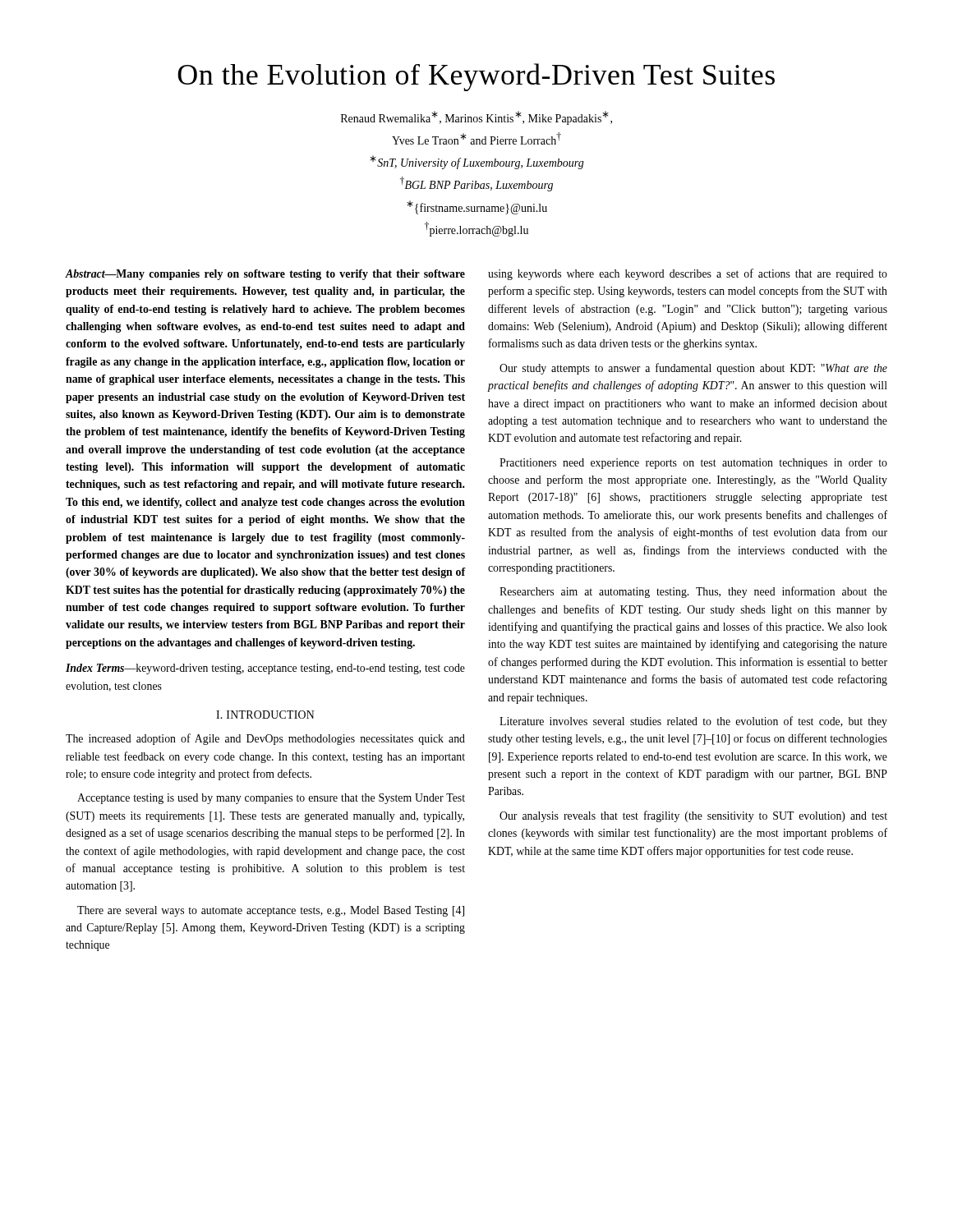
Task: Click where it says "On the Evolution of Keyword-Driven Test Suites"
Action: point(476,75)
